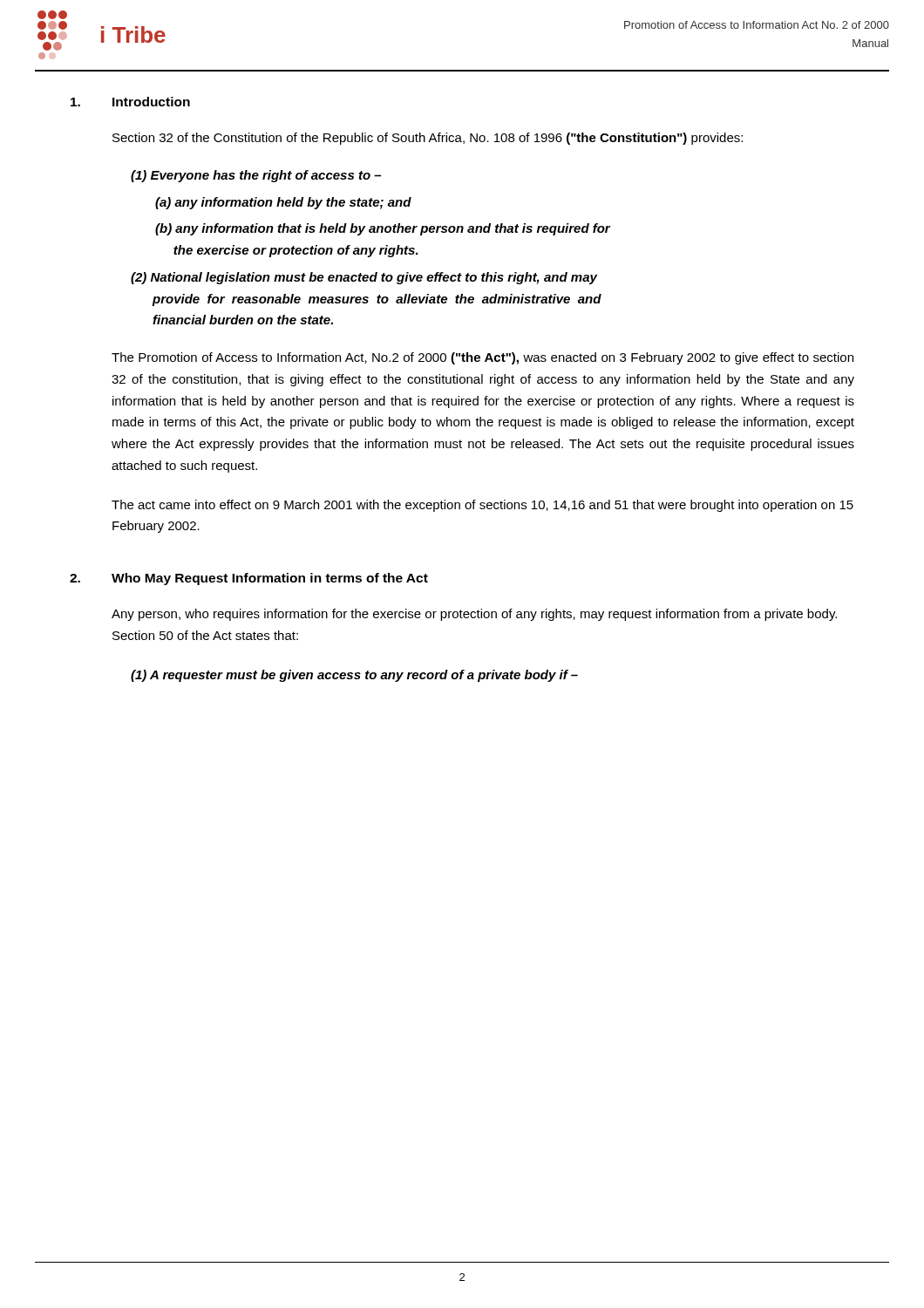Click the passage that begins "(b) any information that is held by another"
Screen dimensions: 1308x924
point(383,239)
